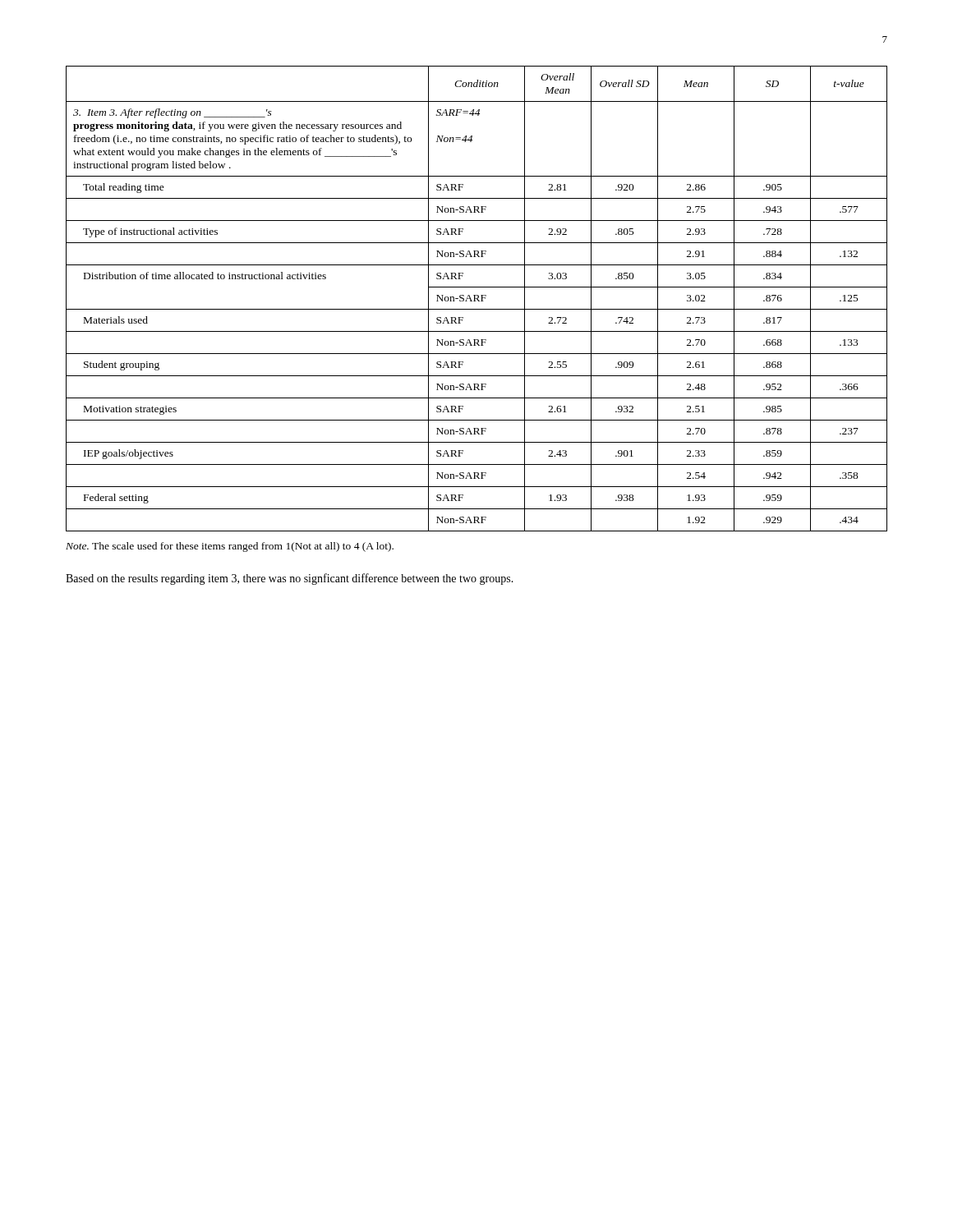Locate the table with the text "SARF=44 Non=44"

[476, 299]
